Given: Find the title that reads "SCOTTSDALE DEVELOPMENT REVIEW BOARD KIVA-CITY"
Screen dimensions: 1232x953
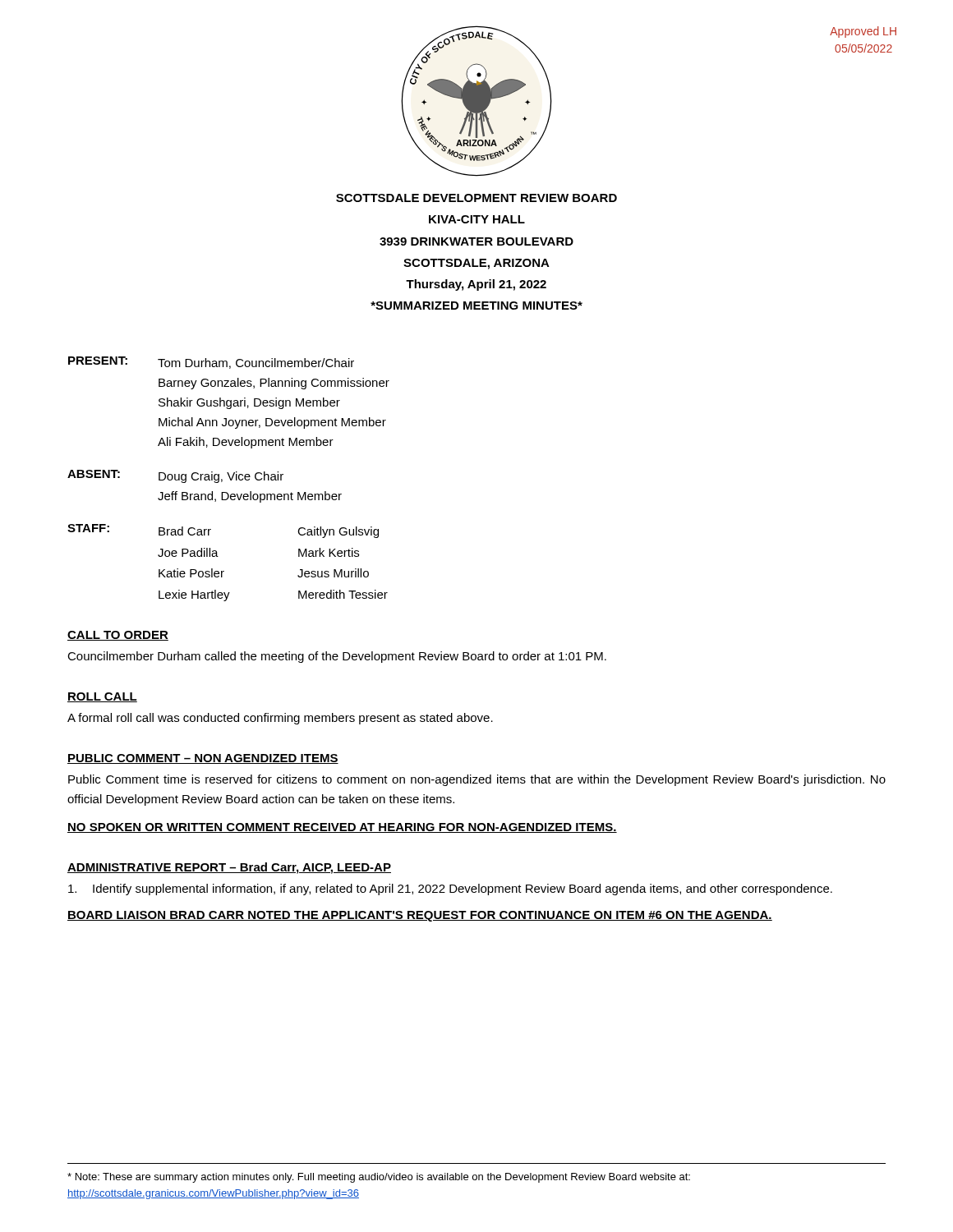Looking at the screenshot, I should (476, 251).
